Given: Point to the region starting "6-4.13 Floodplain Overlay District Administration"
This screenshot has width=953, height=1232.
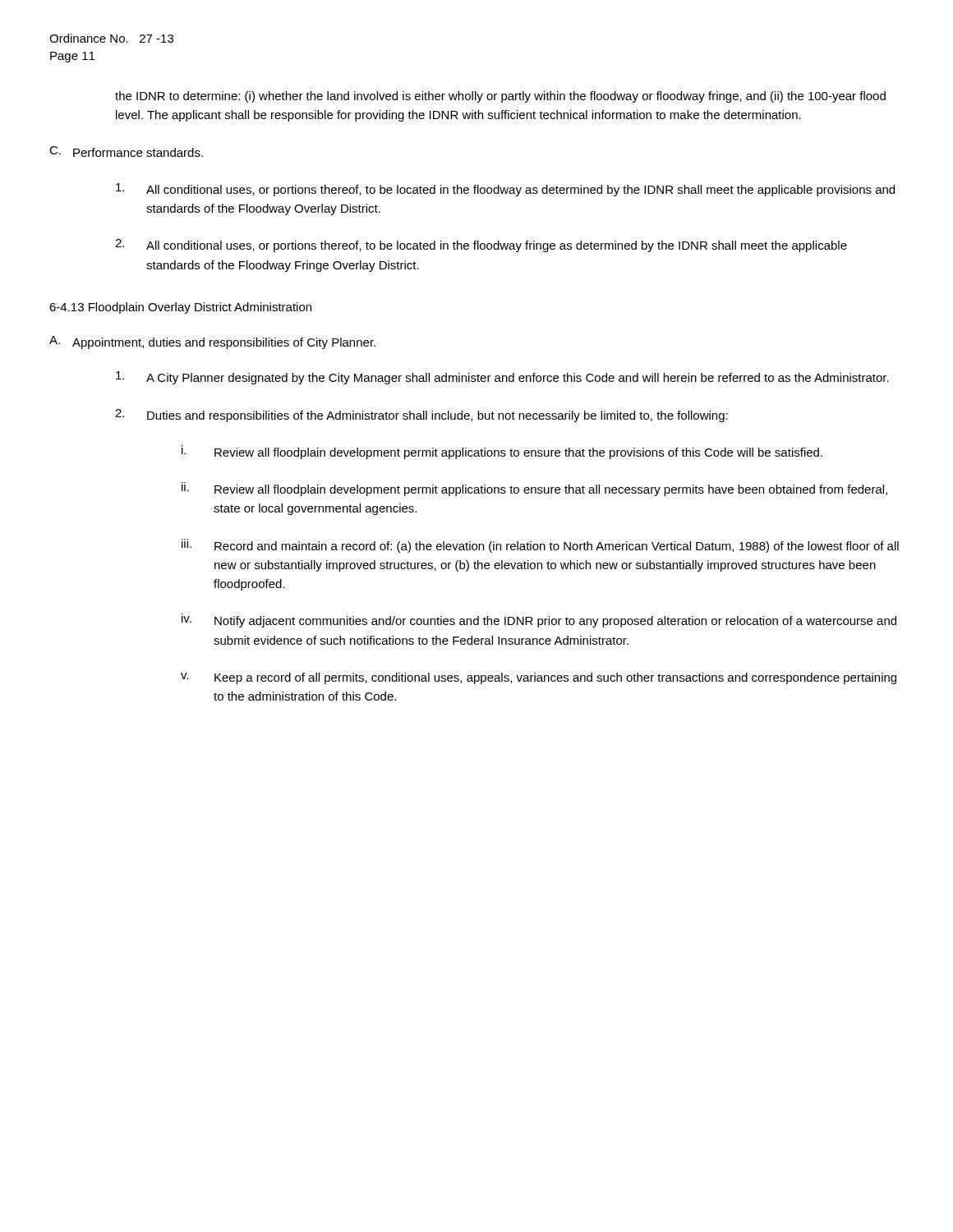Looking at the screenshot, I should tap(181, 307).
